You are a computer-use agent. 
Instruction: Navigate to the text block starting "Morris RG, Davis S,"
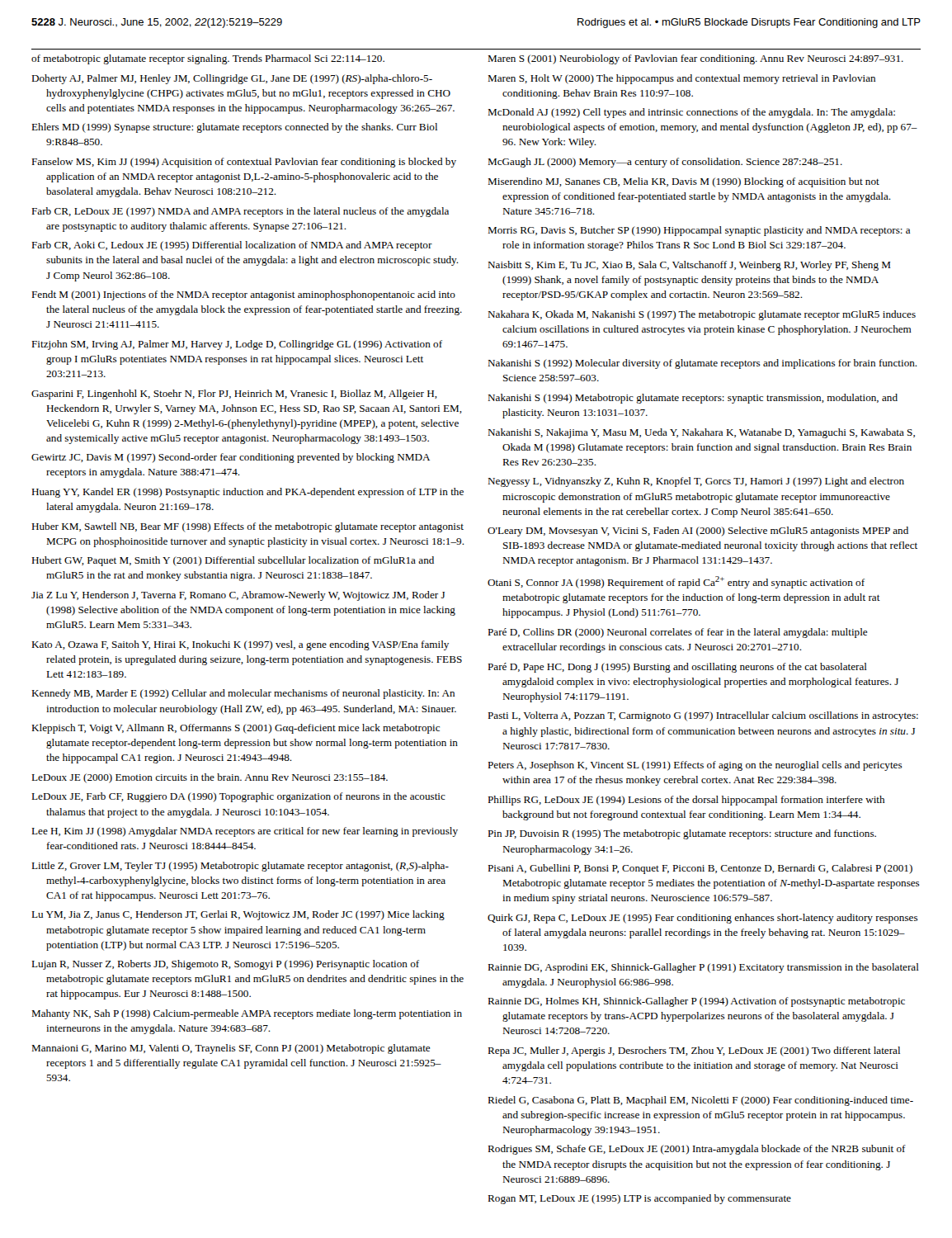[x=699, y=238]
